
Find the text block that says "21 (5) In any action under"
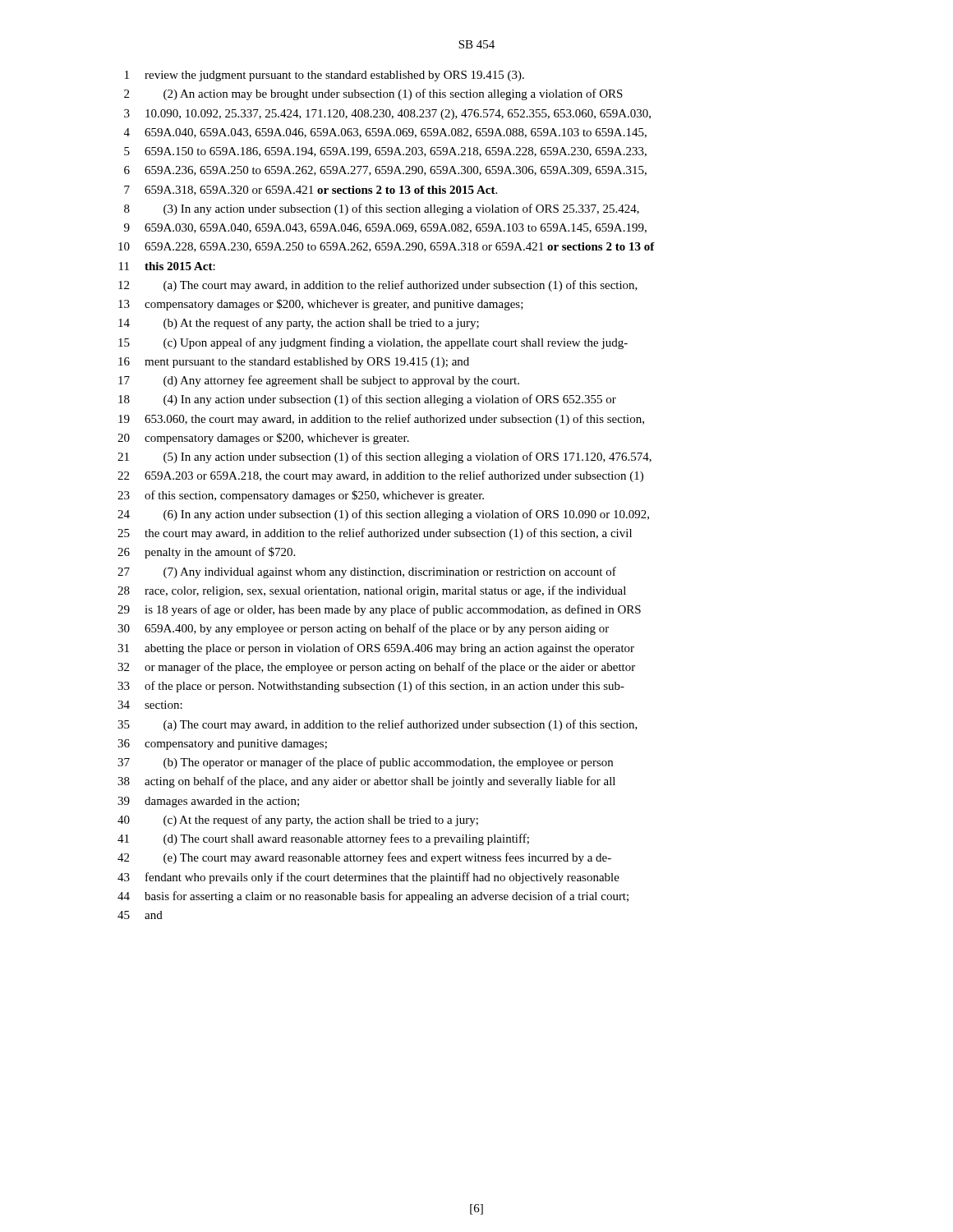(x=493, y=457)
